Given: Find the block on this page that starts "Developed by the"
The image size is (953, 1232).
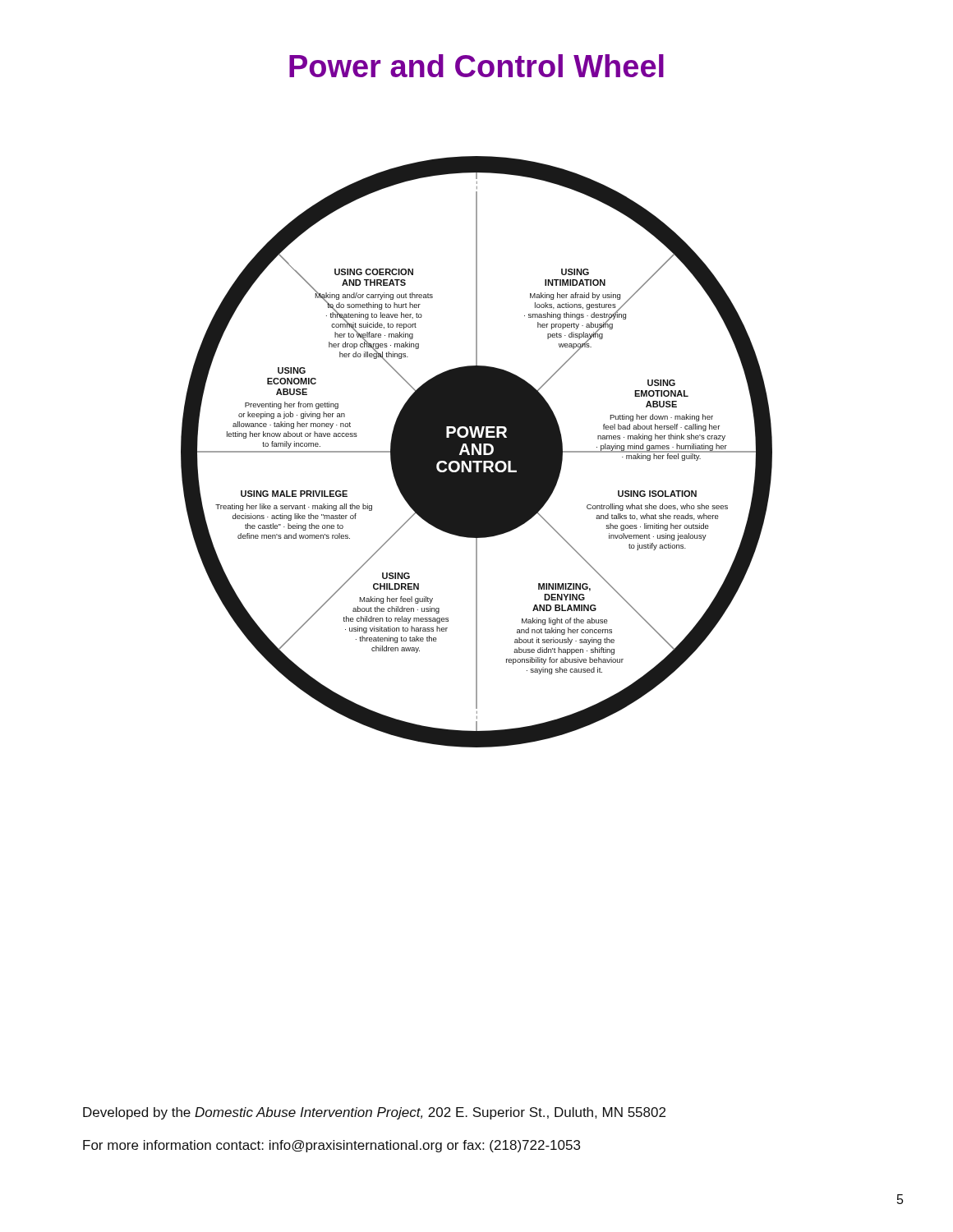Looking at the screenshot, I should 374,1112.
